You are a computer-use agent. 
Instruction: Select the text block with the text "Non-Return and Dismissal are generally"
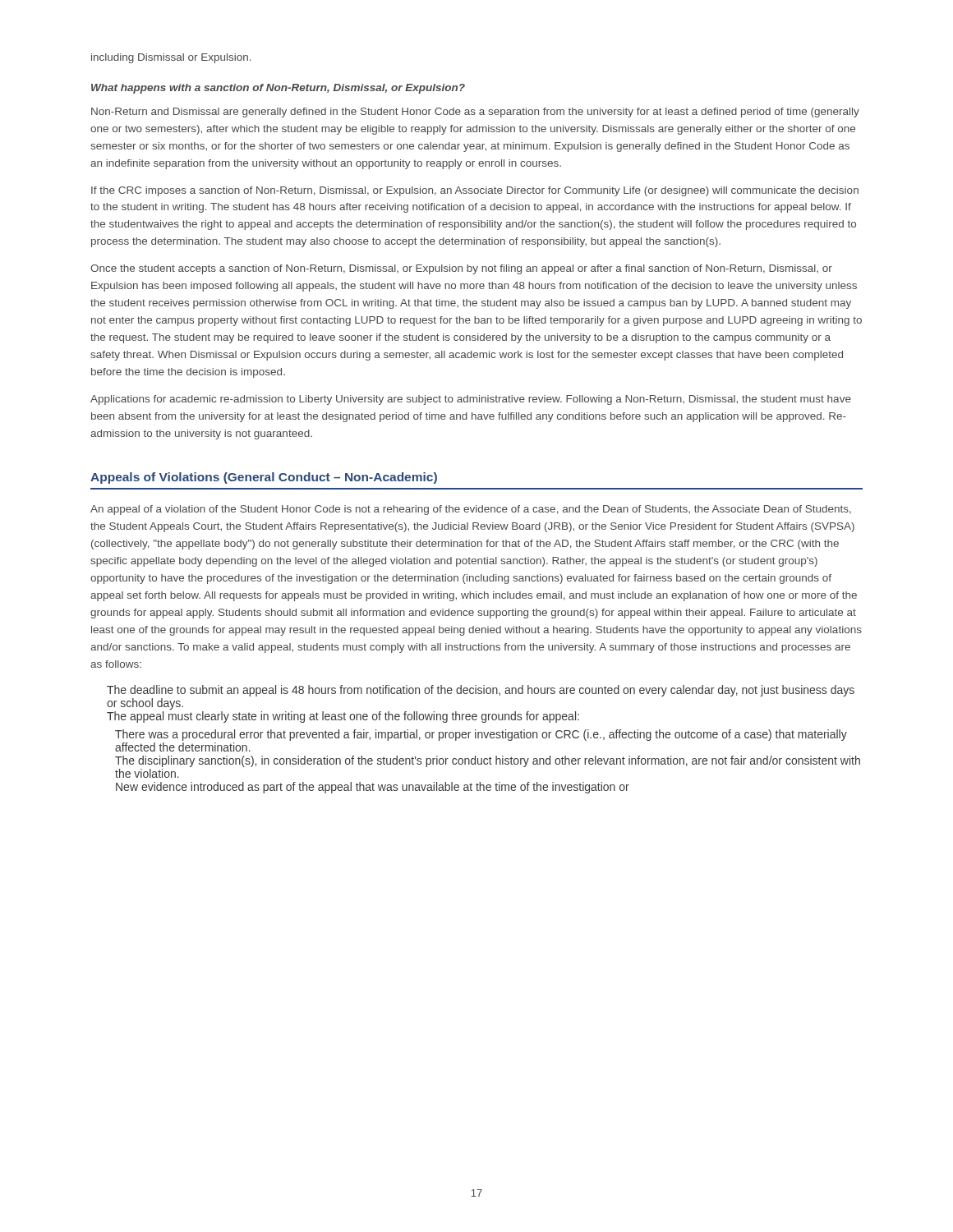476,138
